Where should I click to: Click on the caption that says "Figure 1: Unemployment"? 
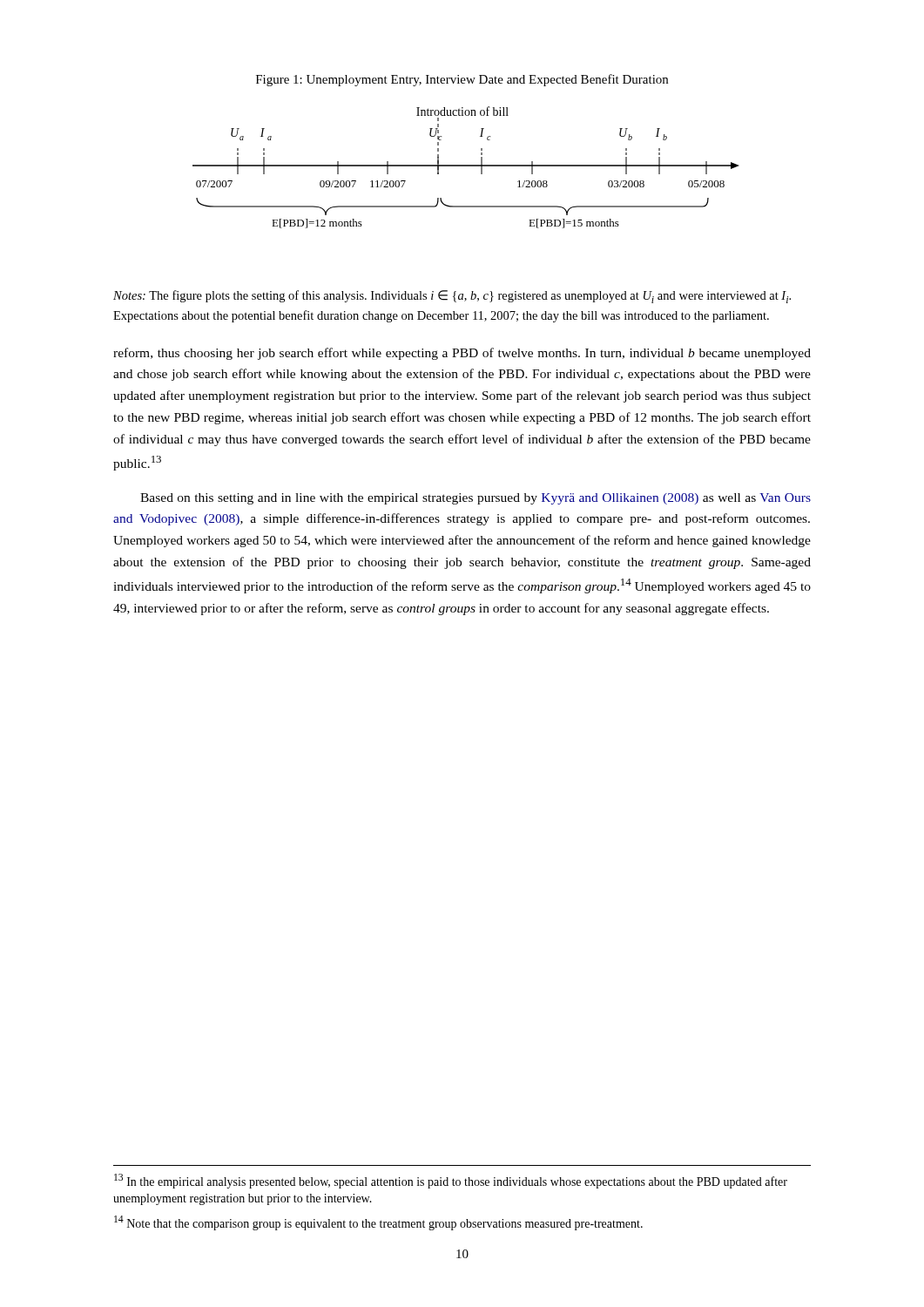pyautogui.click(x=462, y=79)
